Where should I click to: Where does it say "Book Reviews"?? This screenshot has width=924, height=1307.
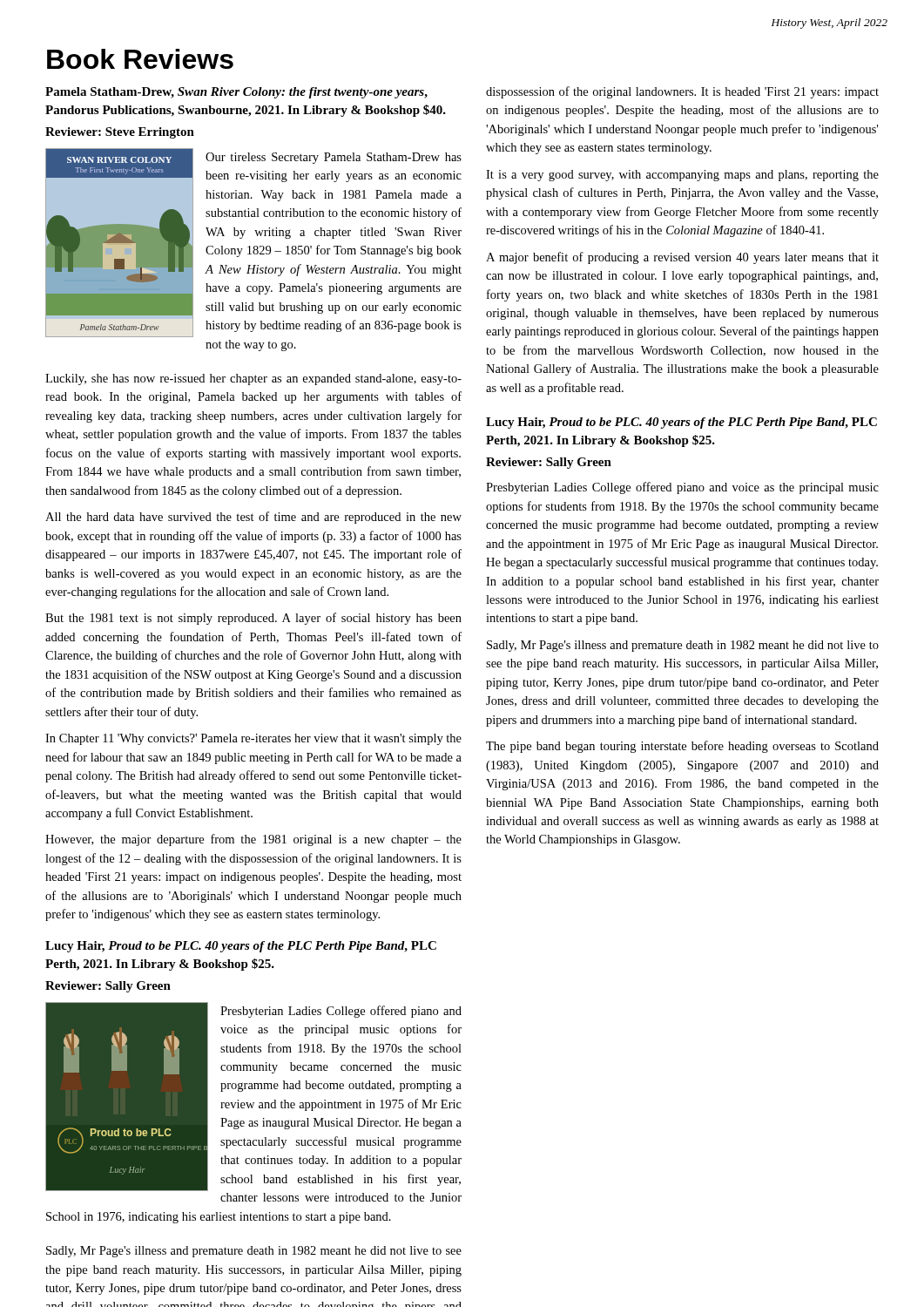(140, 59)
